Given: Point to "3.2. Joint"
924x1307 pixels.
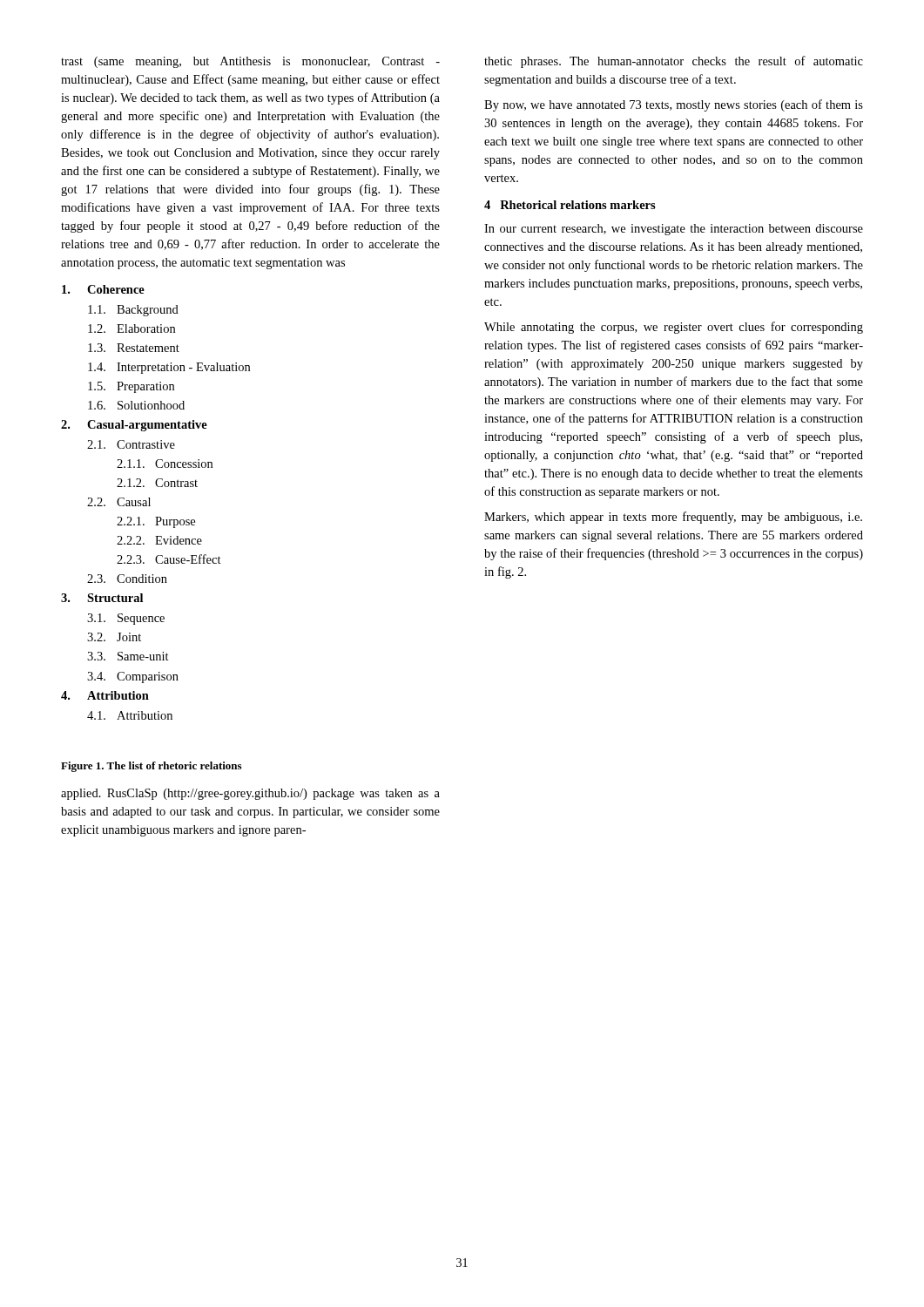Looking at the screenshot, I should click(114, 638).
